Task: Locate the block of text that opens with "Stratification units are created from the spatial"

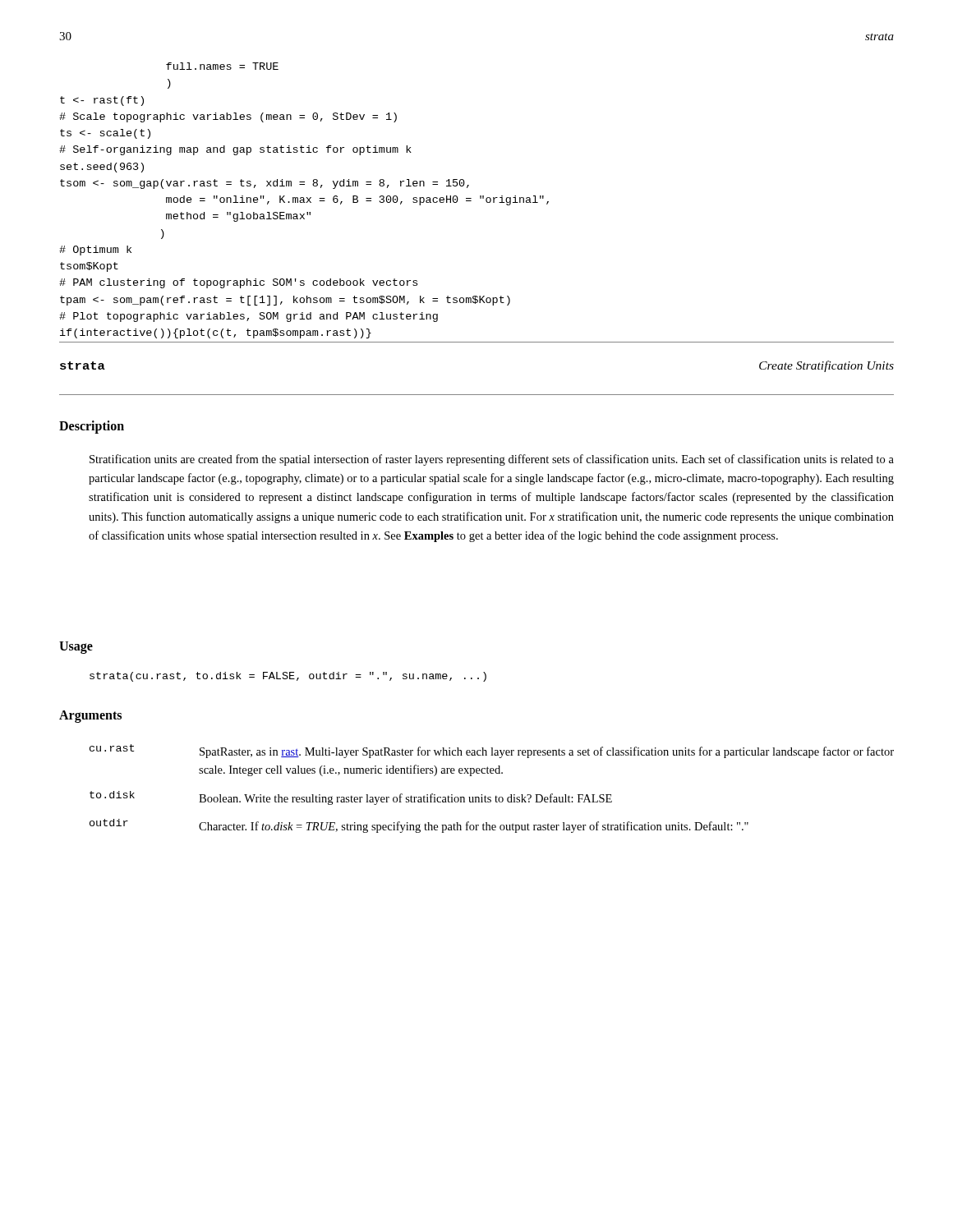Action: click(x=491, y=497)
